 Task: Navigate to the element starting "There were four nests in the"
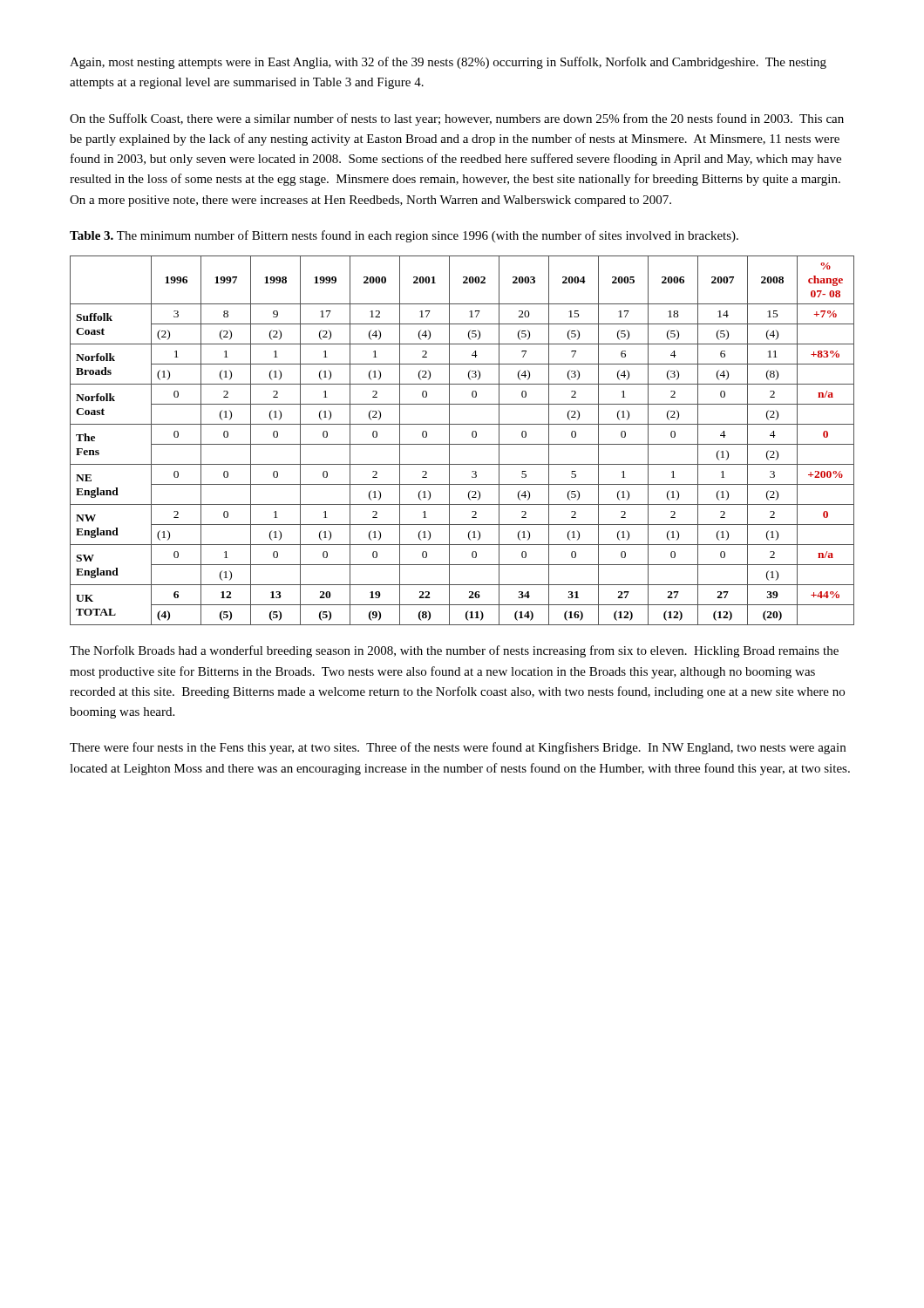coord(460,758)
